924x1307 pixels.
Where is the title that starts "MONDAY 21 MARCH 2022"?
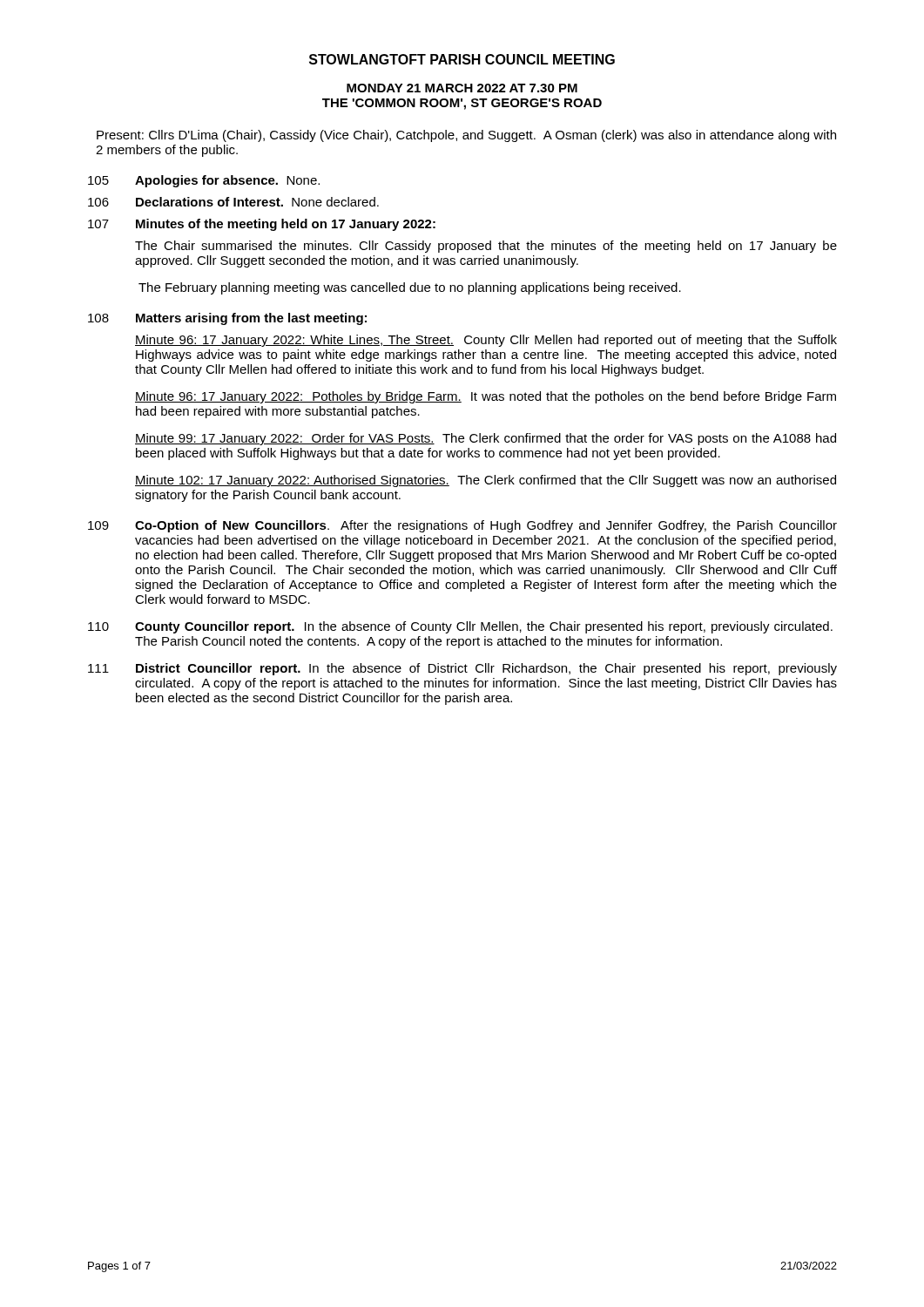coord(462,95)
